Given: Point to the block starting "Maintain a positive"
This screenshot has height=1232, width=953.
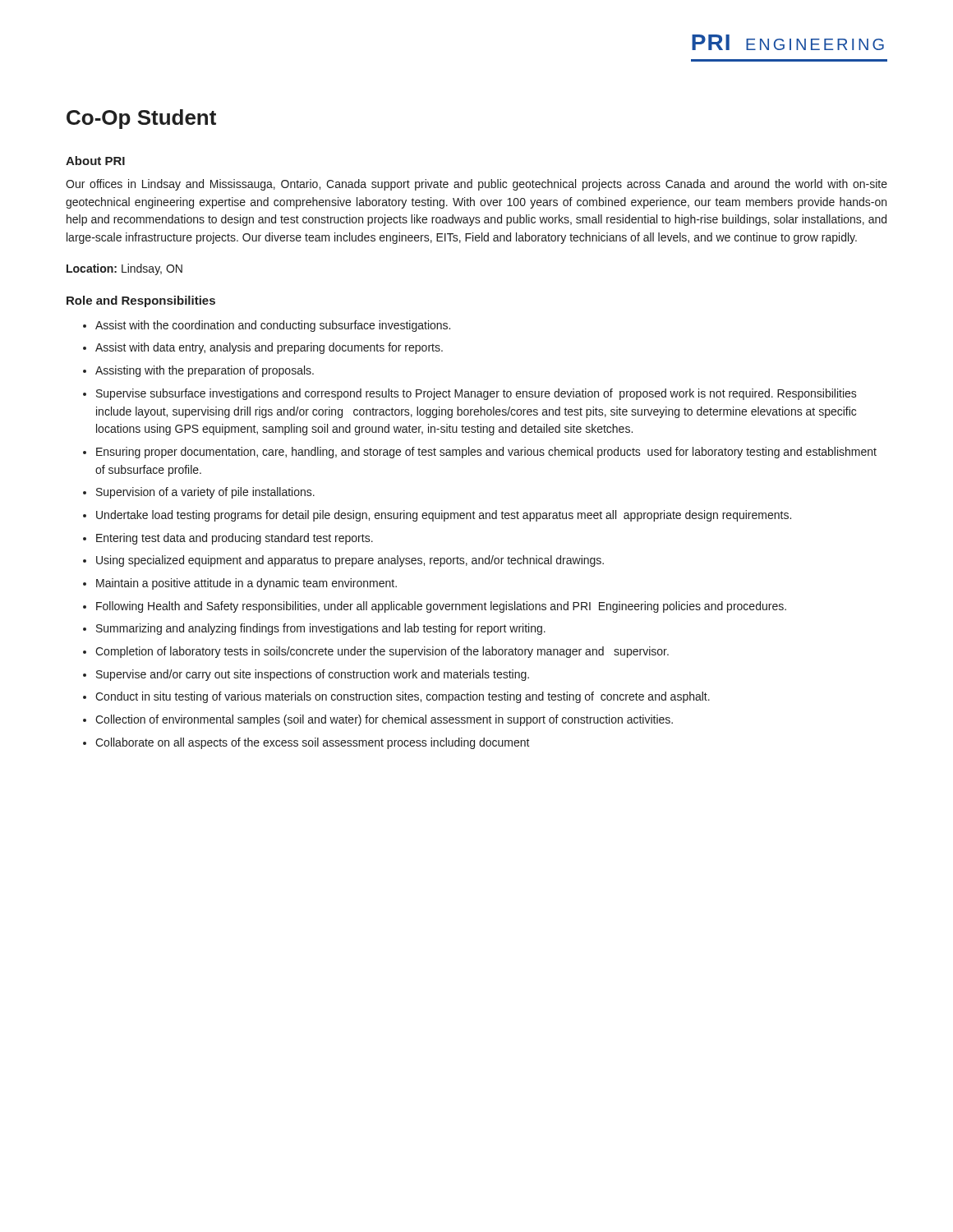Looking at the screenshot, I should [x=246, y=584].
